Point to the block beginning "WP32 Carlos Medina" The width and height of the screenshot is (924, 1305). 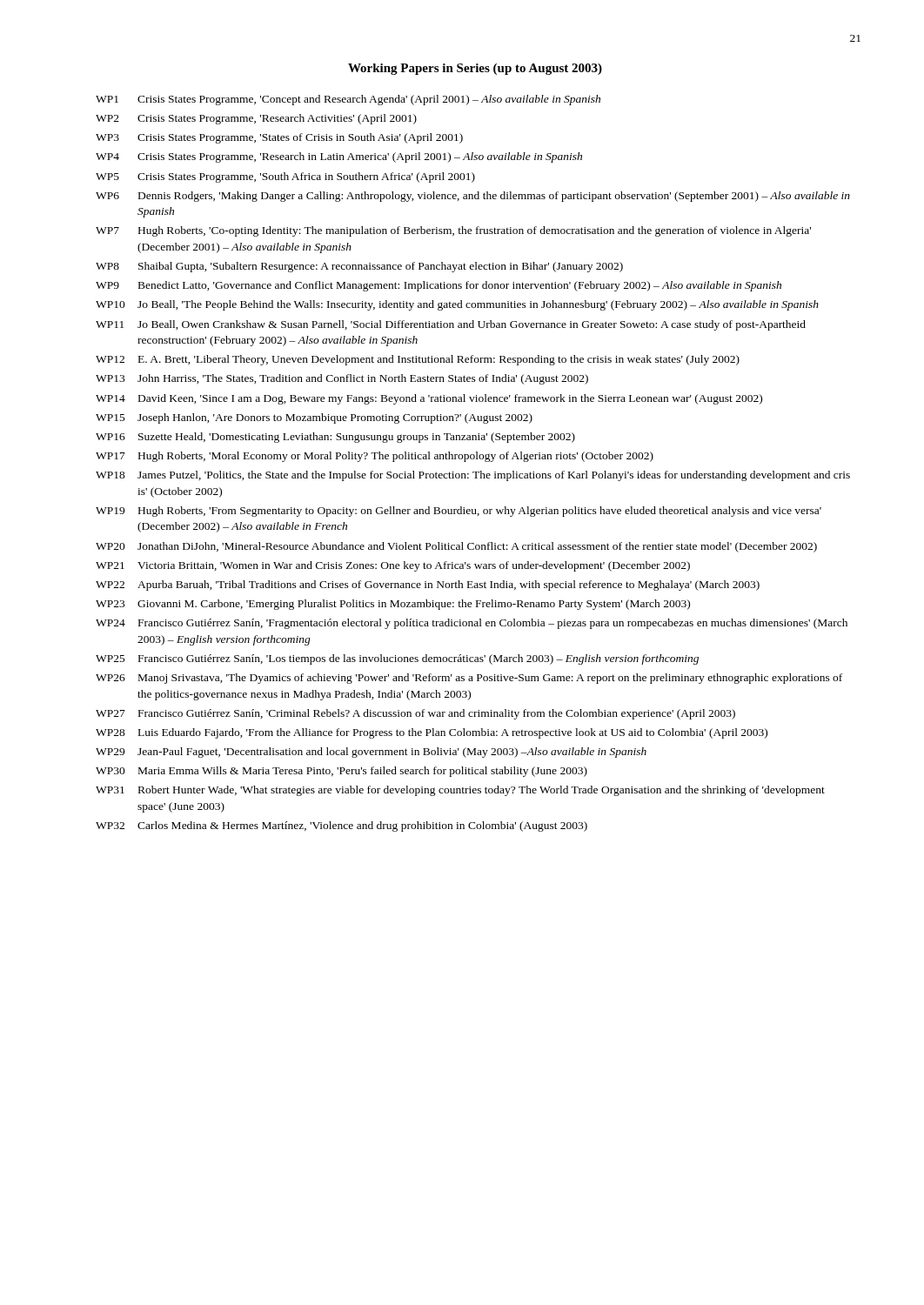click(x=475, y=826)
